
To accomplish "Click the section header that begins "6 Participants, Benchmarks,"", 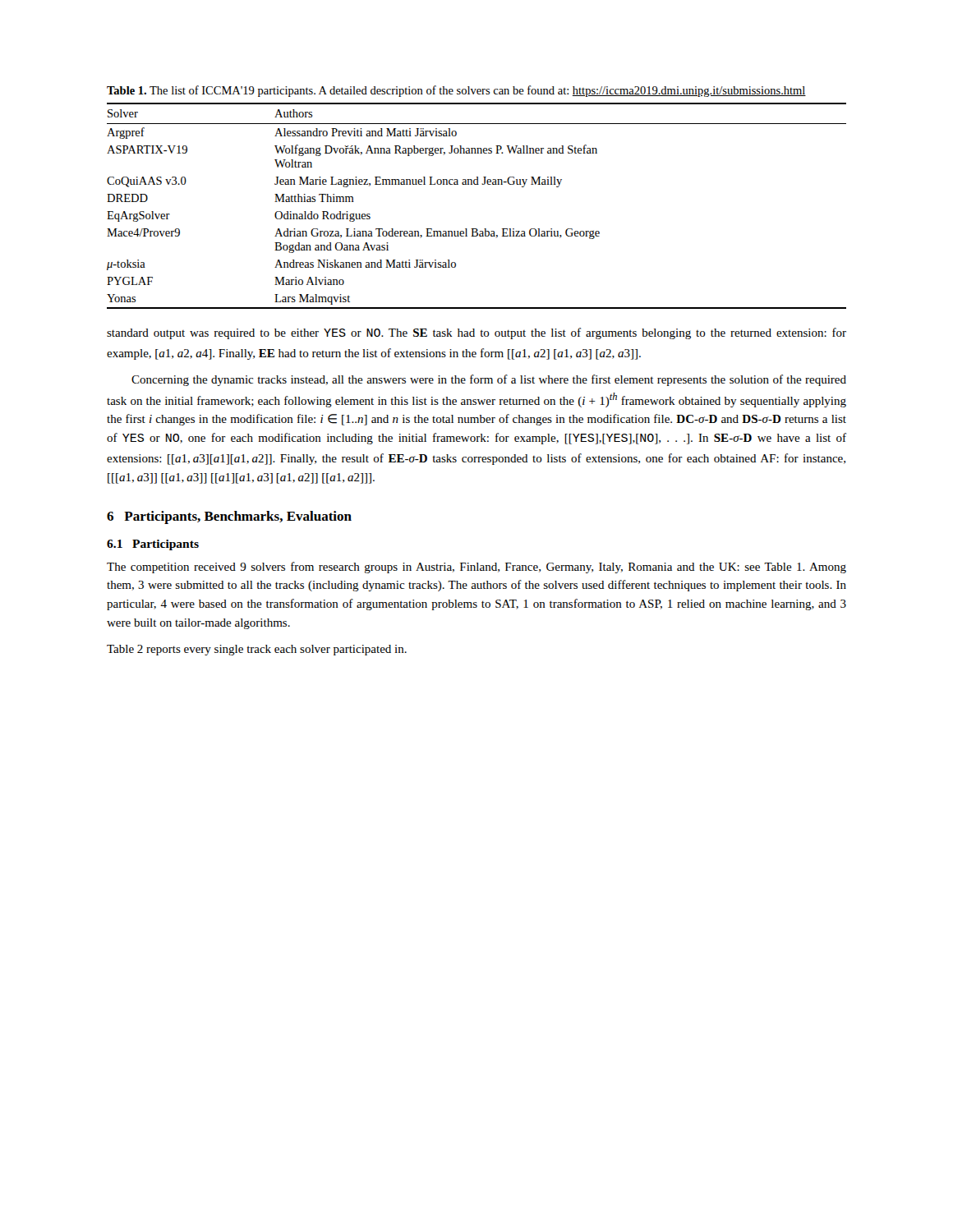I will click(229, 516).
